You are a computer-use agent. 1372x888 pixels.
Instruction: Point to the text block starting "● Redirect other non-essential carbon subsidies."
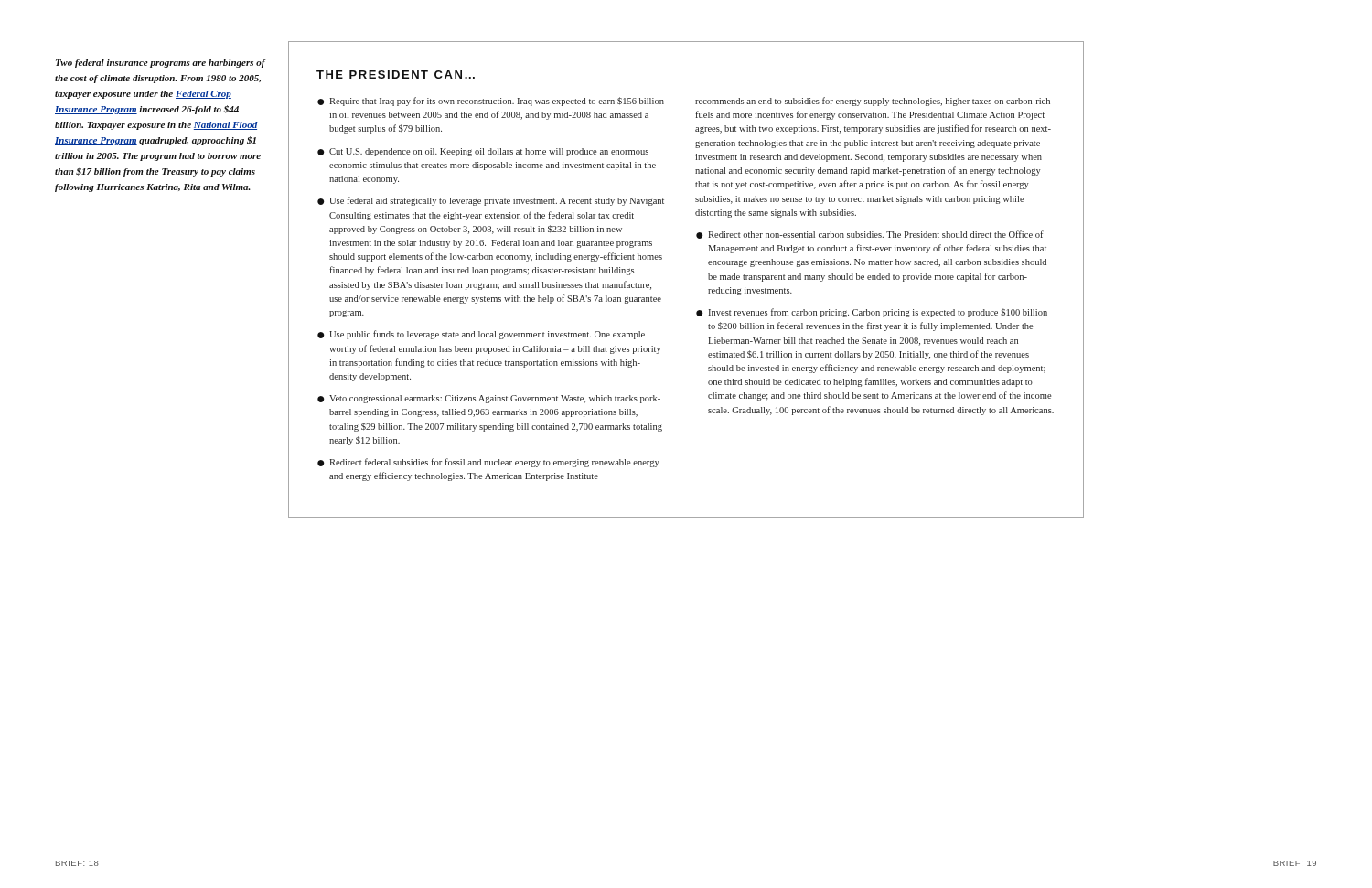tap(875, 262)
